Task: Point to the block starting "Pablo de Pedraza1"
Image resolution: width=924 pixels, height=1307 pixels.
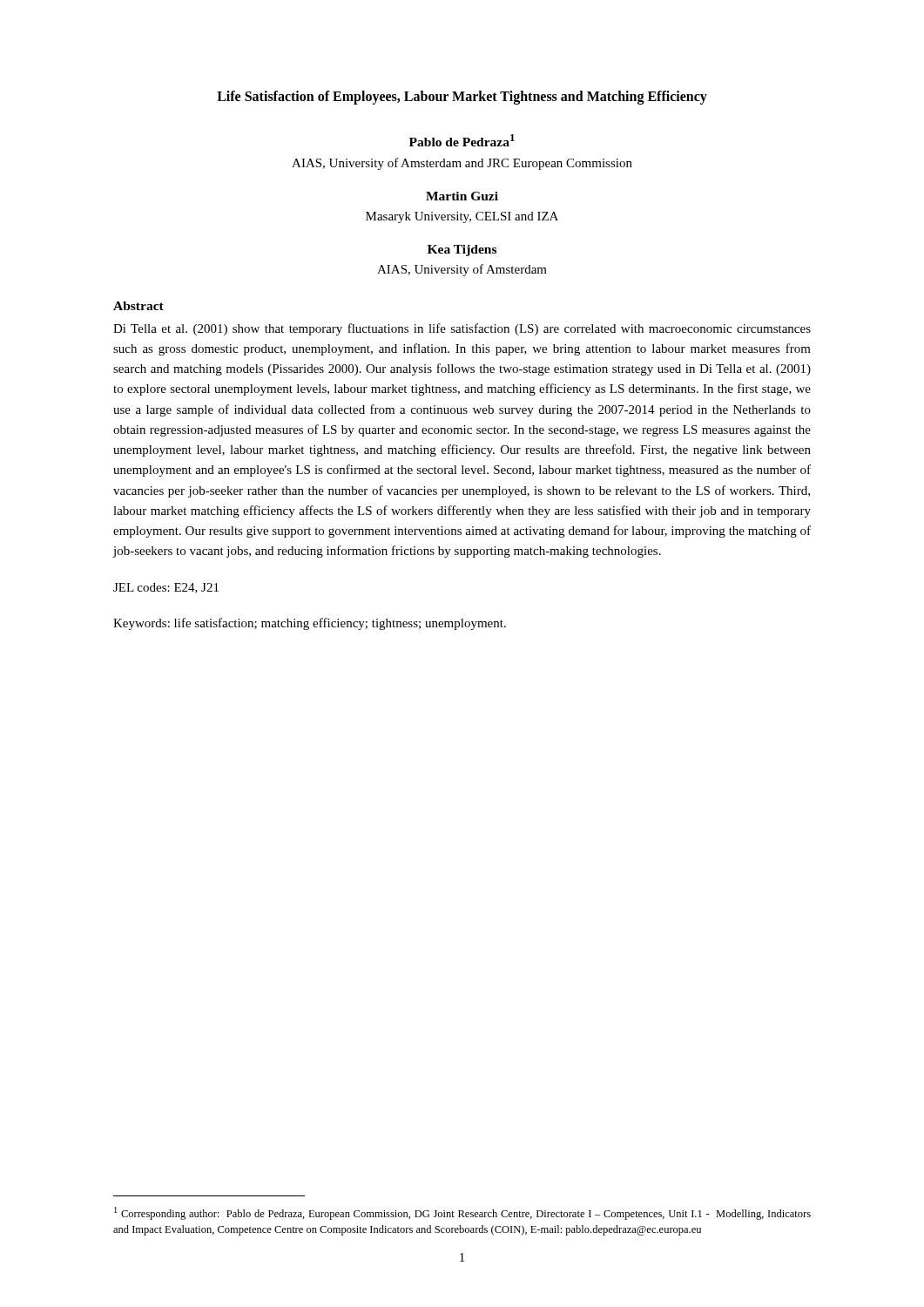Action: 462,140
